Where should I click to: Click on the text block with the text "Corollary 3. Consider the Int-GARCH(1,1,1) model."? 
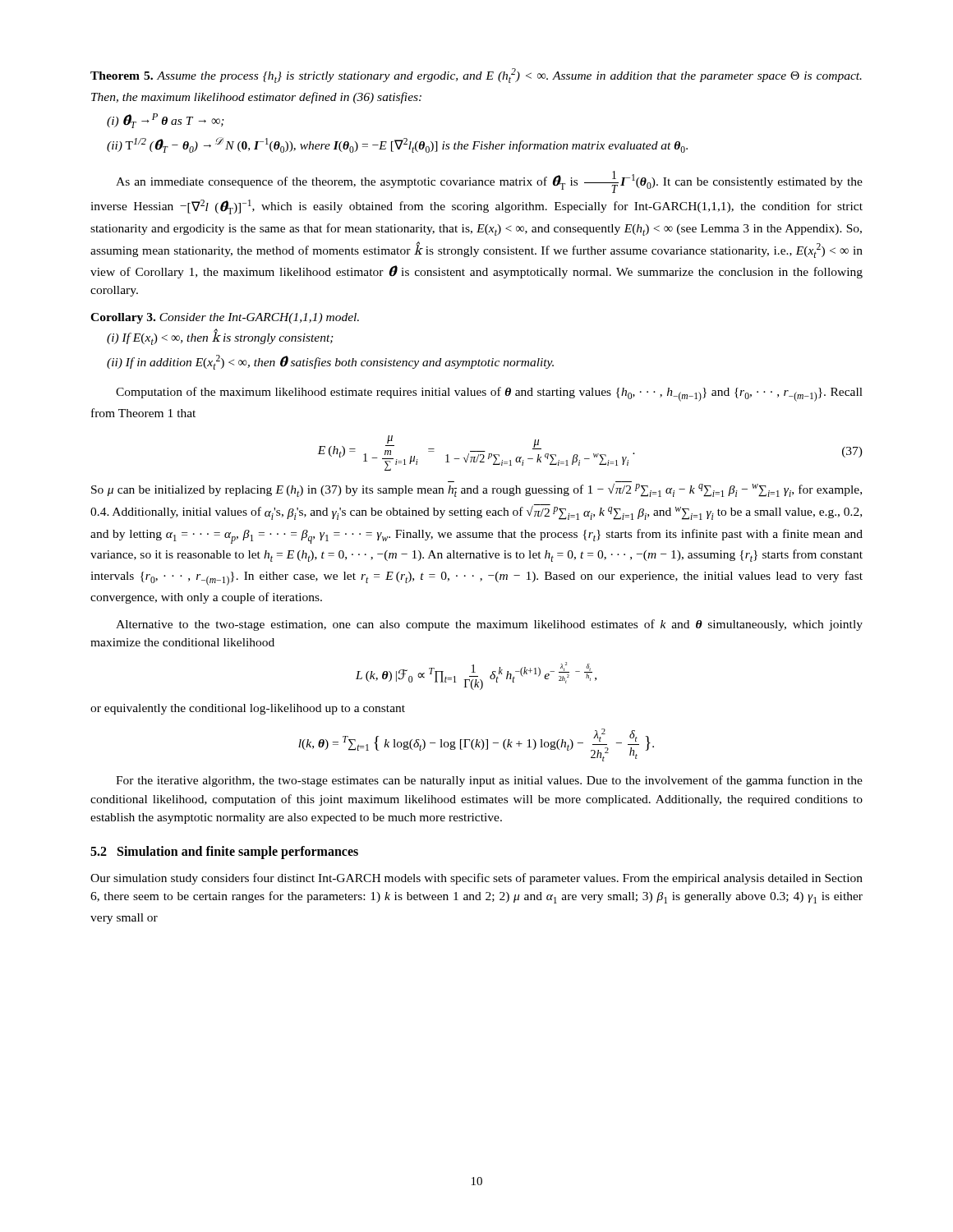tap(225, 318)
